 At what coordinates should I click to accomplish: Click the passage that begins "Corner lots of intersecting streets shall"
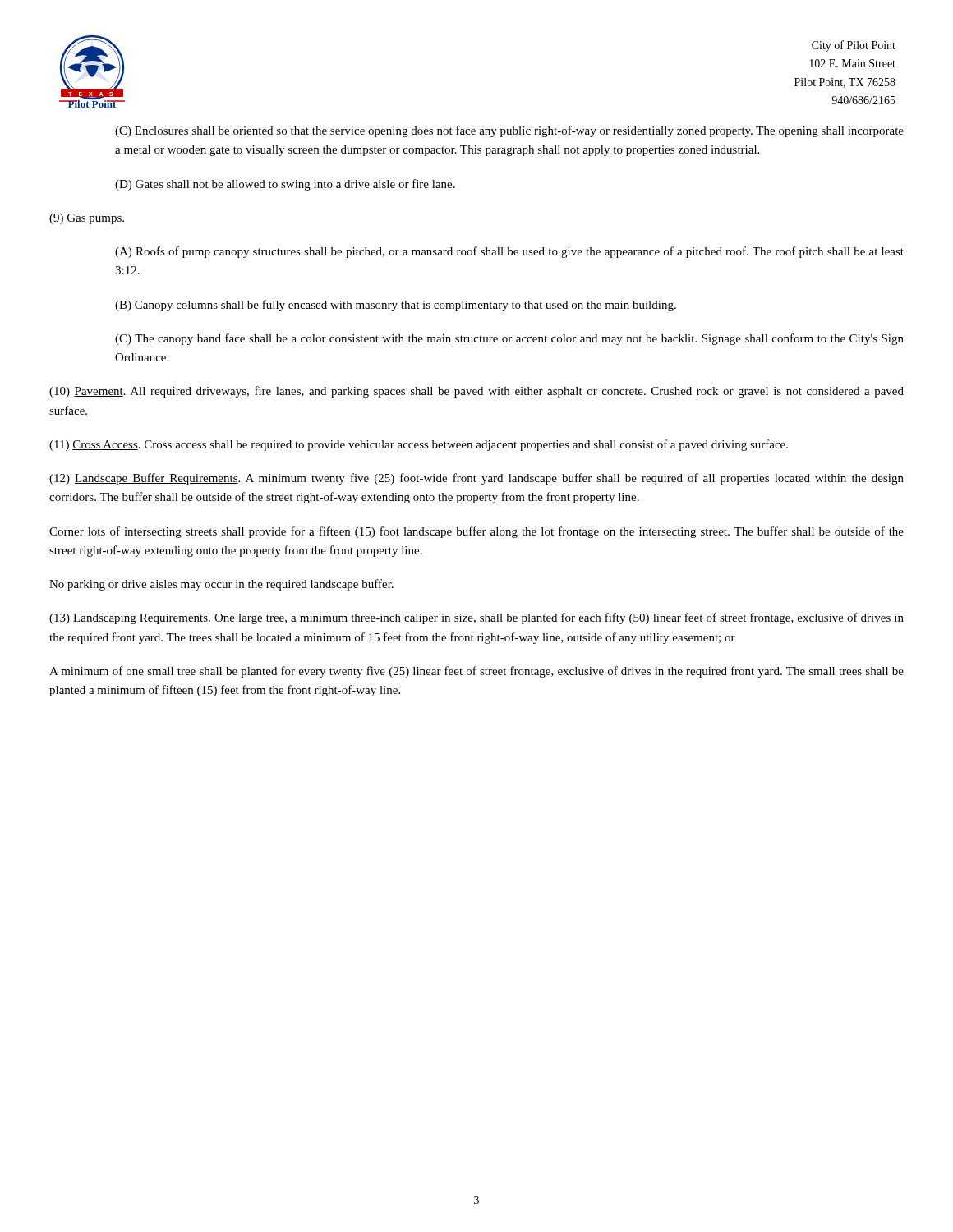point(476,541)
